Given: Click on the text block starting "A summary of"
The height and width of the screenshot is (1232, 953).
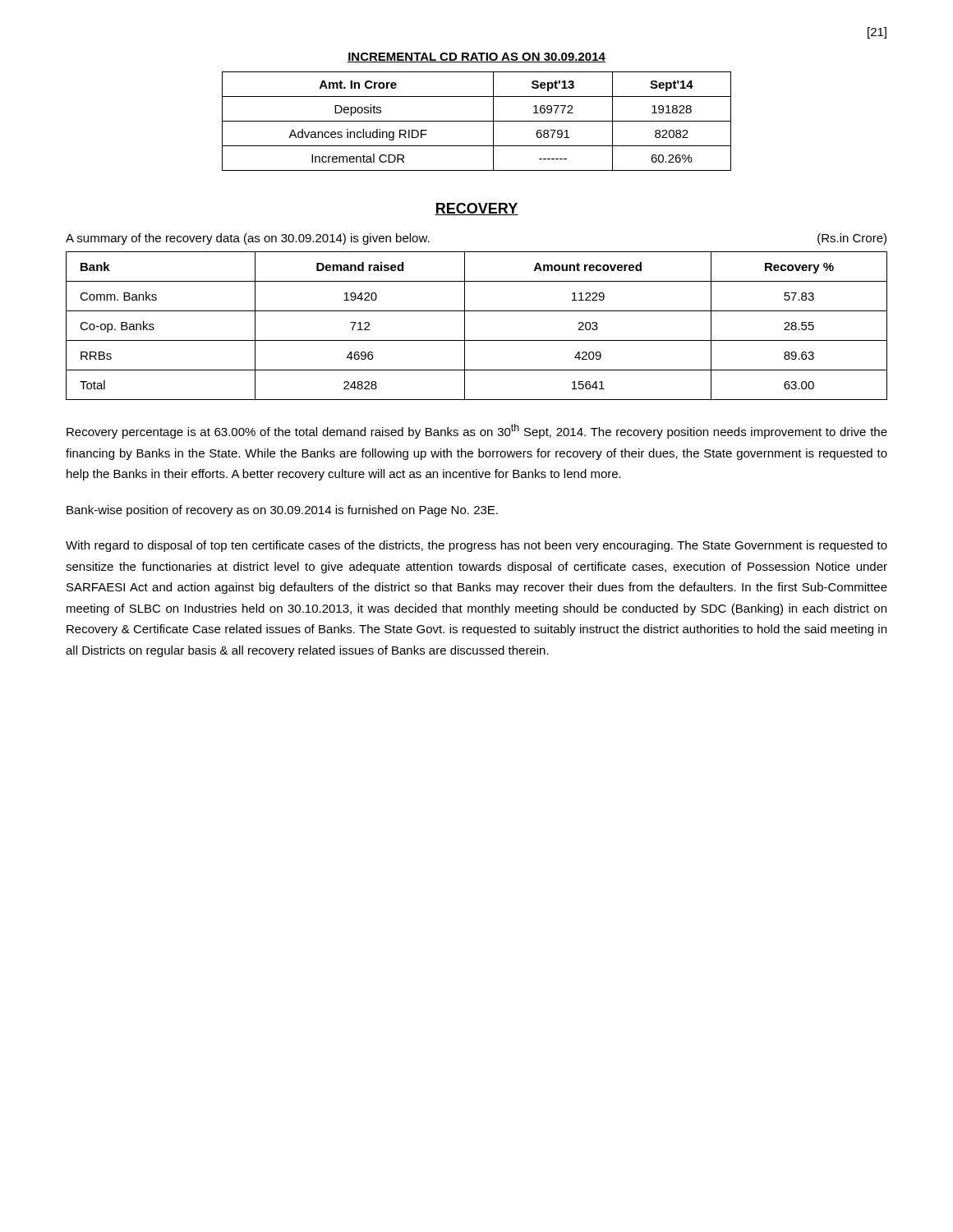Looking at the screenshot, I should [x=248, y=238].
